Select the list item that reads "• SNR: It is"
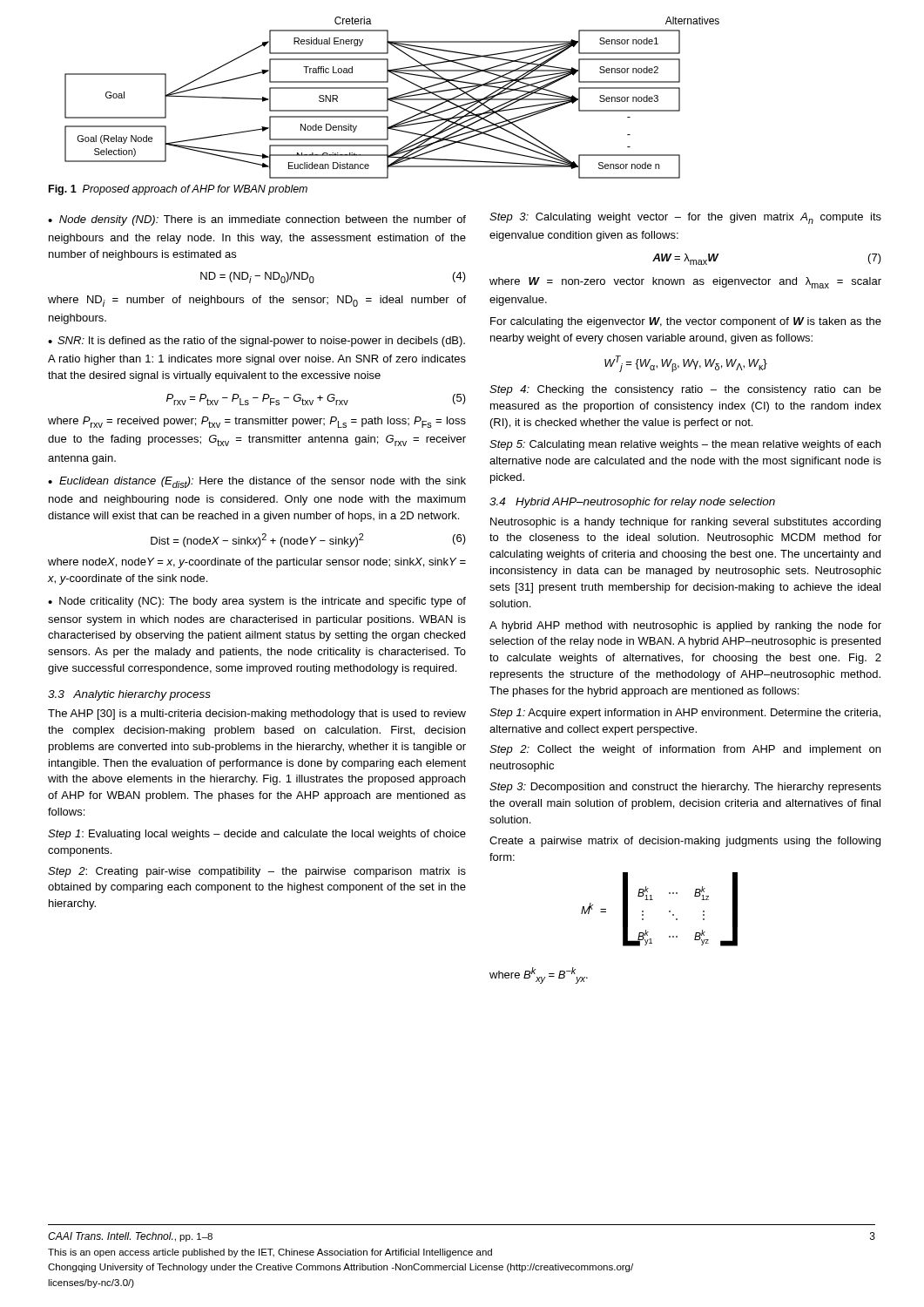Image resolution: width=924 pixels, height=1307 pixels. 257,358
